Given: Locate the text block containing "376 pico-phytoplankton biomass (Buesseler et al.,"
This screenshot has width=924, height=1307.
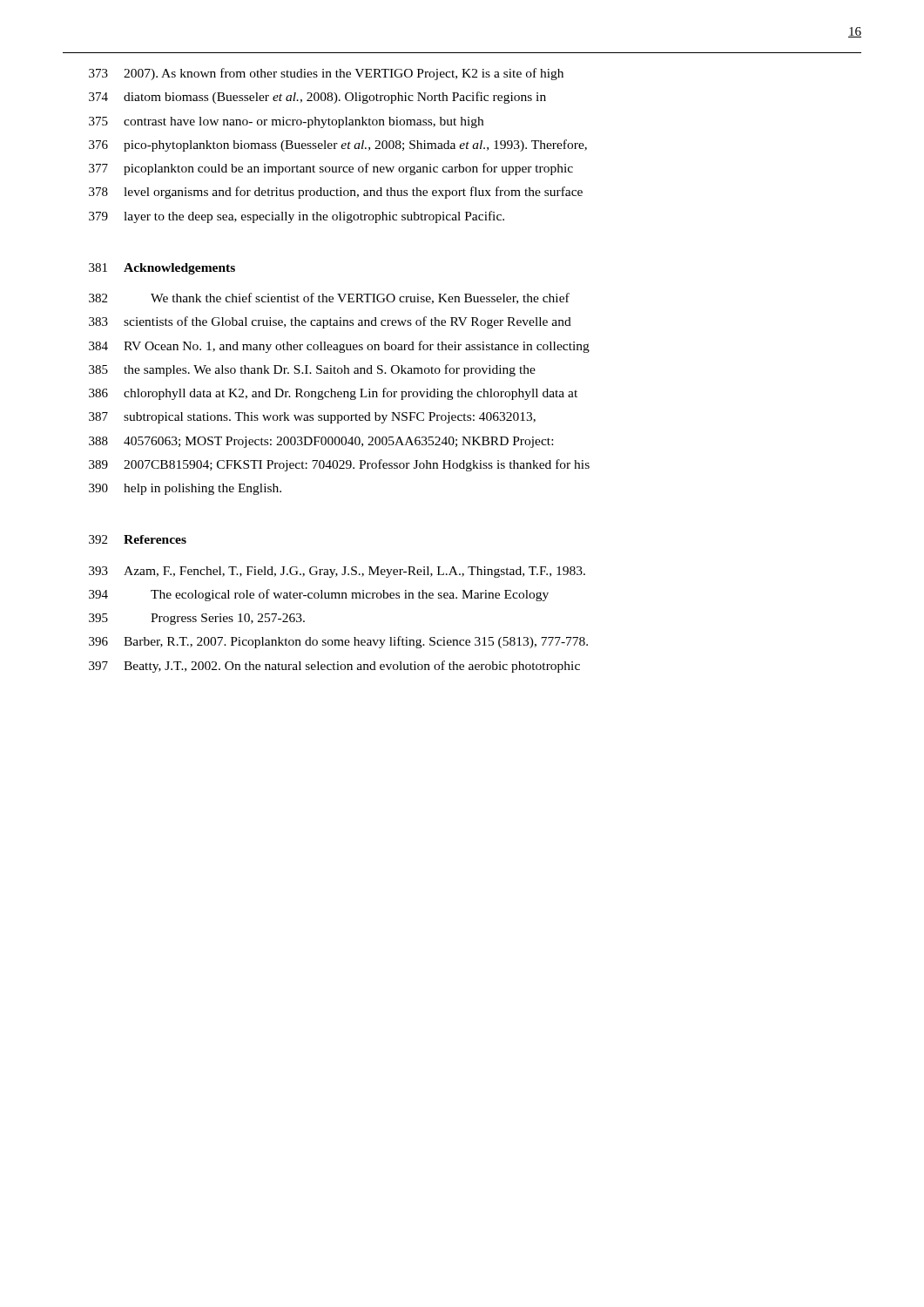Looking at the screenshot, I should coord(462,144).
